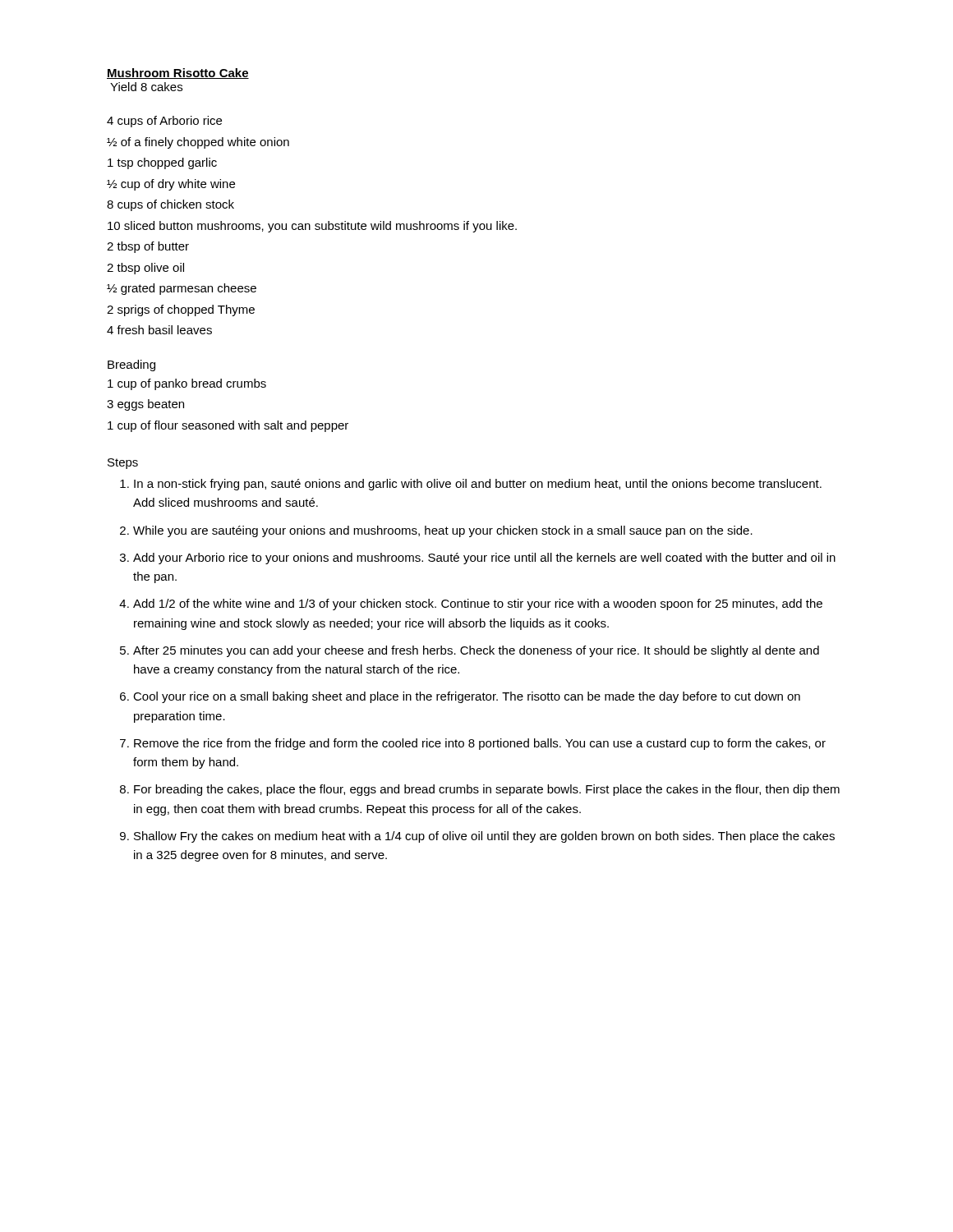Find the element starting "Yield 8 cakes"
Viewport: 953px width, 1232px height.
click(x=147, y=87)
